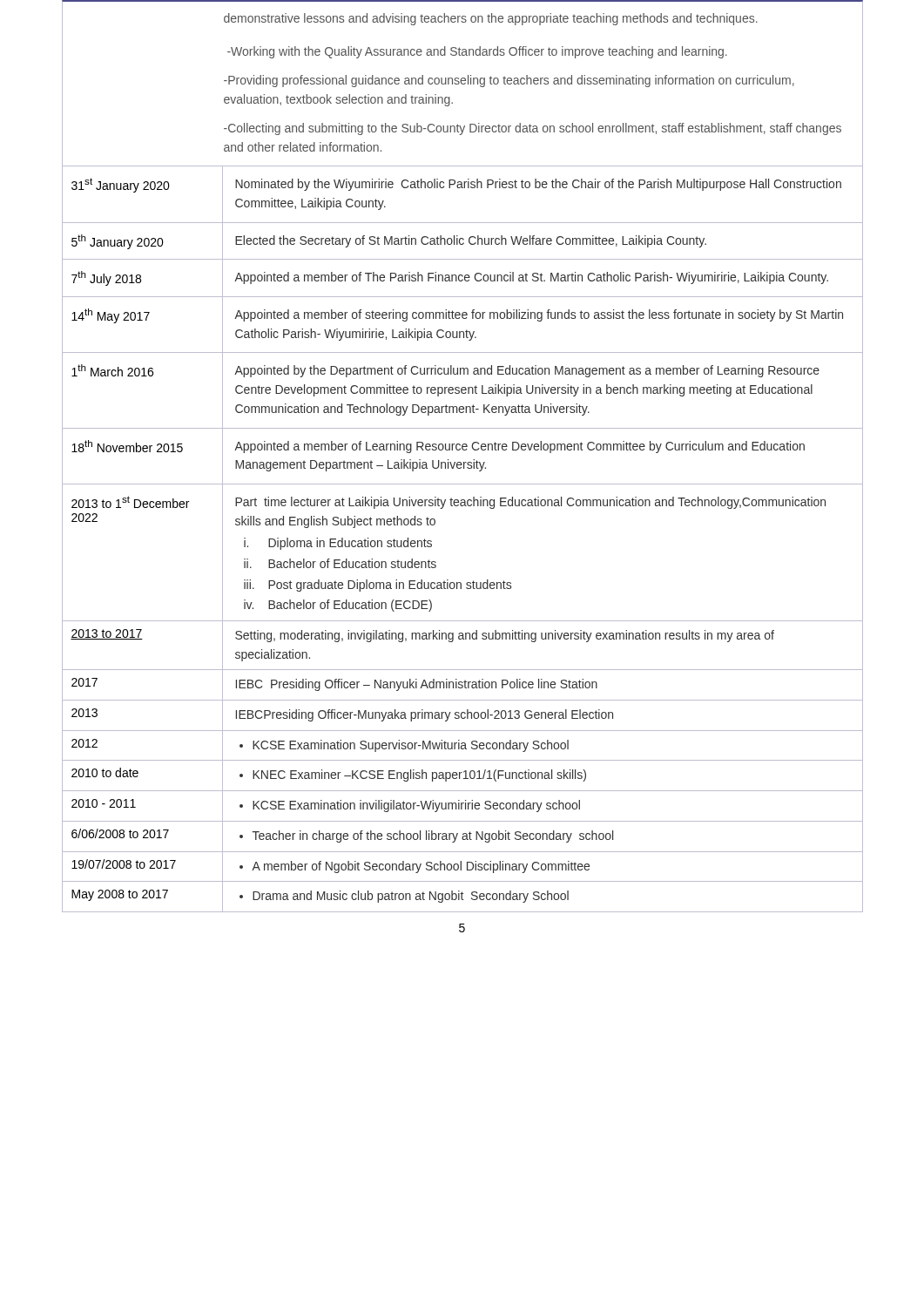The width and height of the screenshot is (924, 1307).
Task: Locate the element starting "Providing professional guidance and counseling to"
Action: 509,90
